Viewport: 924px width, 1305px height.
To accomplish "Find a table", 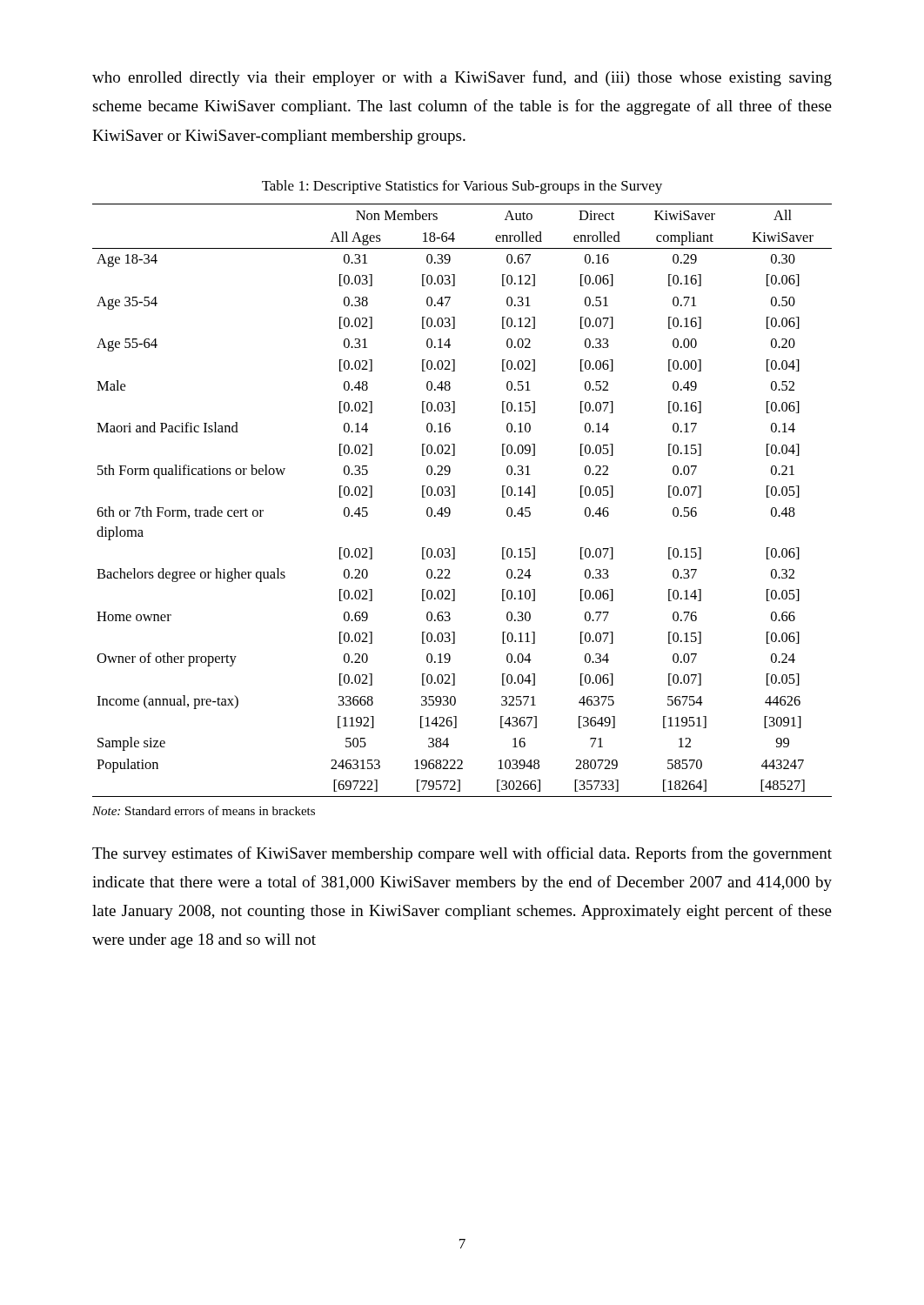I will (462, 500).
